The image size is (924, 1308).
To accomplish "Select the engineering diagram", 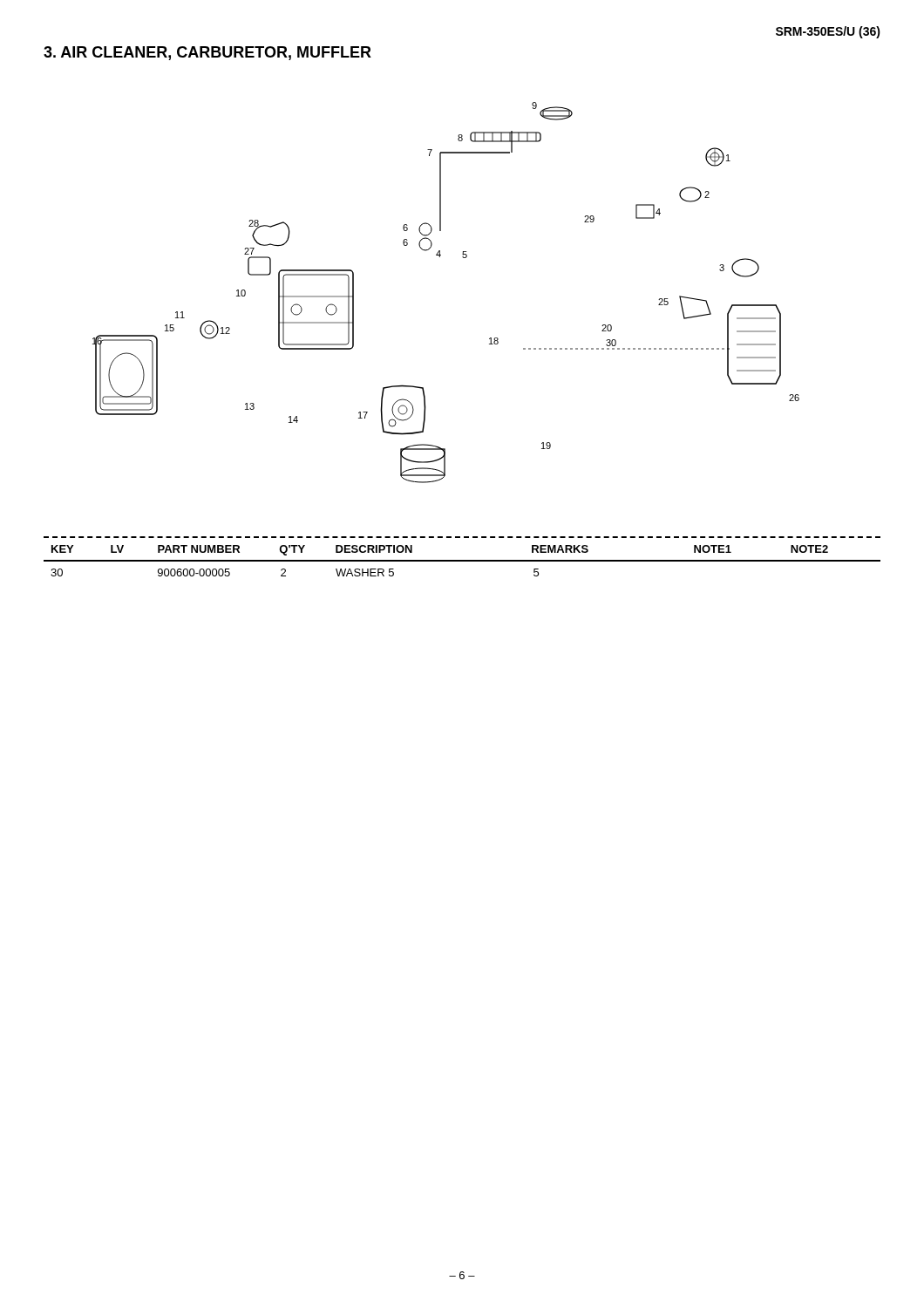I will (x=462, y=301).
